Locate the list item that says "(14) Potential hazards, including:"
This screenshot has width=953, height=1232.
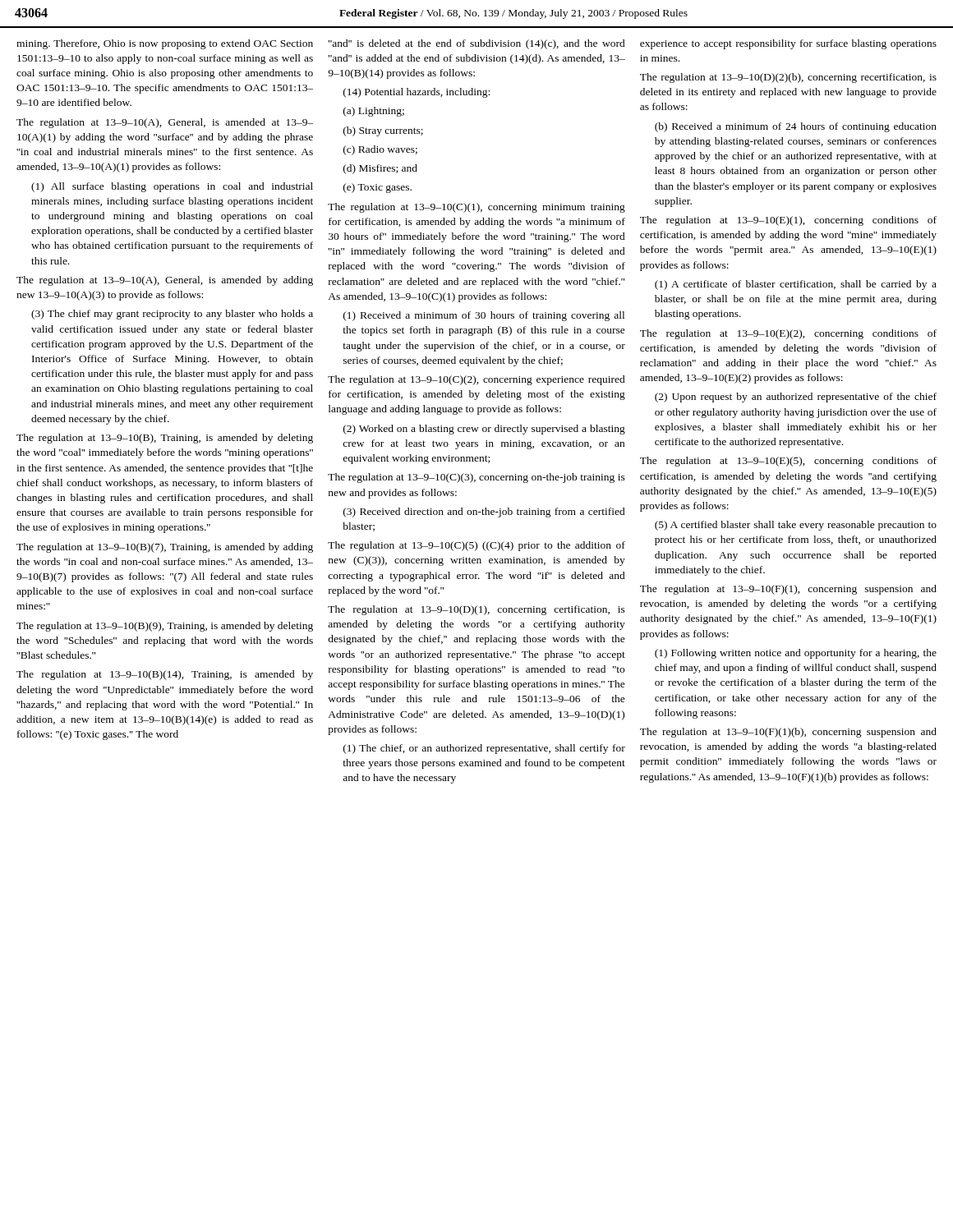[x=484, y=92]
